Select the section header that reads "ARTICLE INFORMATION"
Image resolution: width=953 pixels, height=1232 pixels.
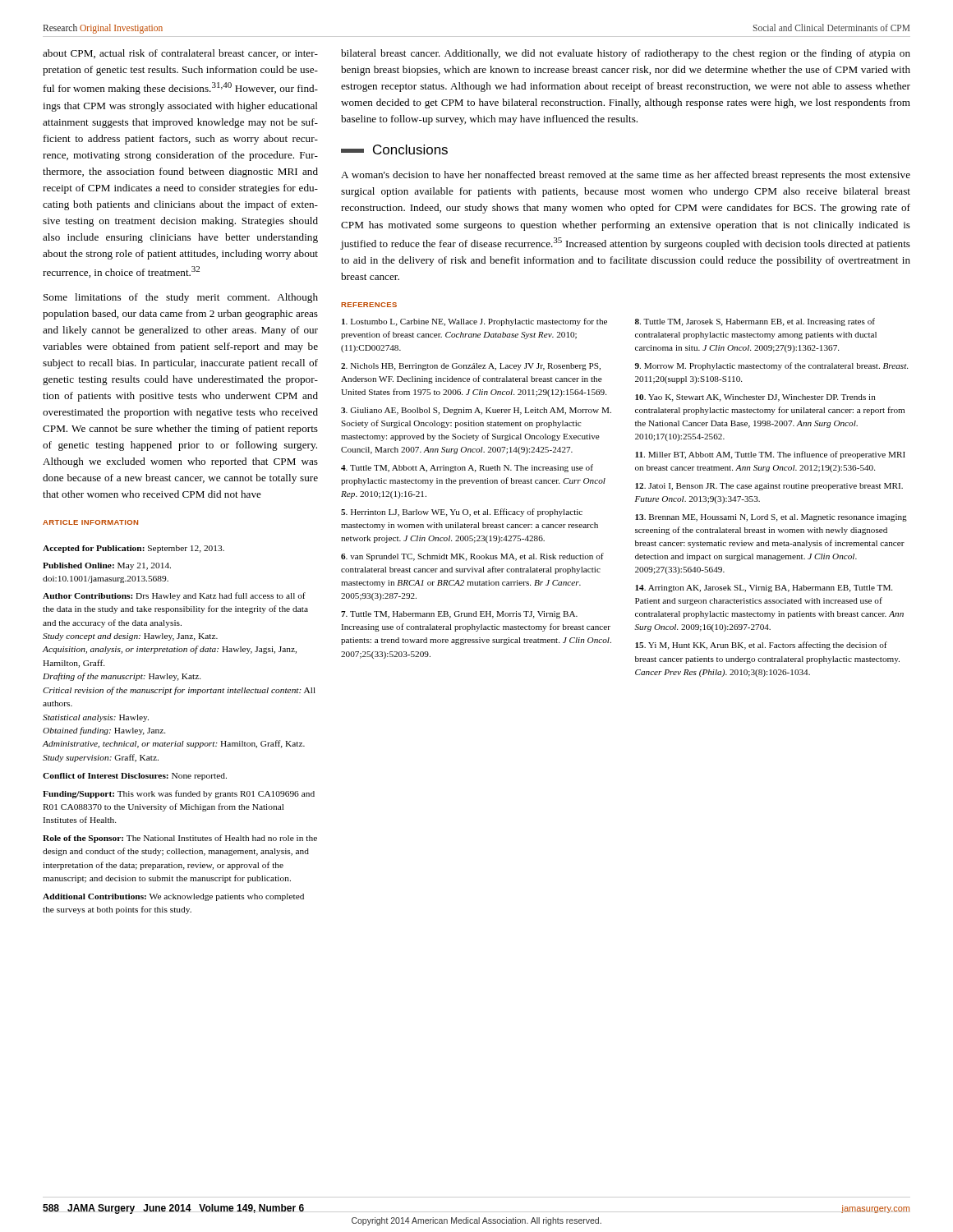[90, 522]
